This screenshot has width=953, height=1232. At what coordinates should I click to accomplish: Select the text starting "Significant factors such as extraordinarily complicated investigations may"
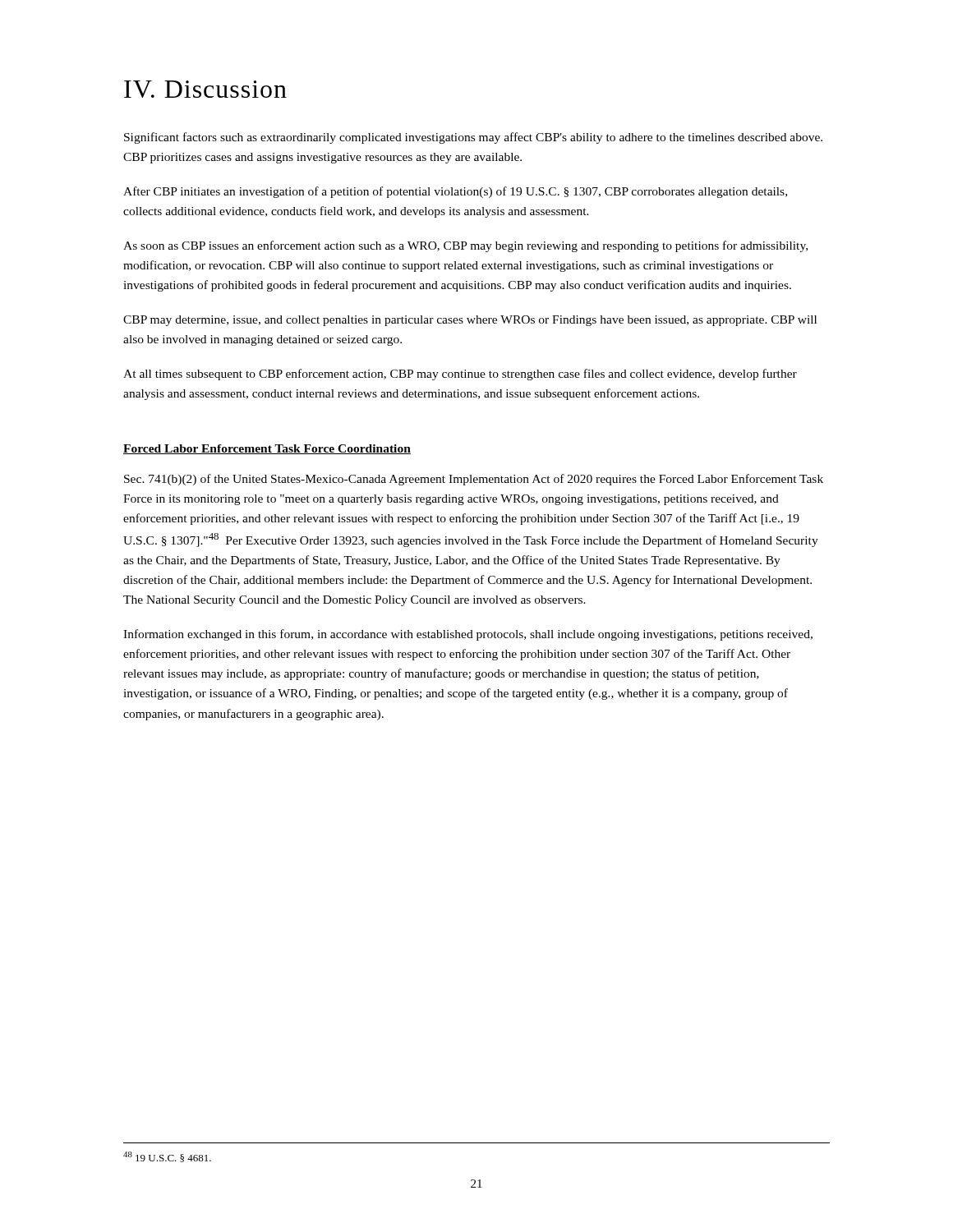473,147
